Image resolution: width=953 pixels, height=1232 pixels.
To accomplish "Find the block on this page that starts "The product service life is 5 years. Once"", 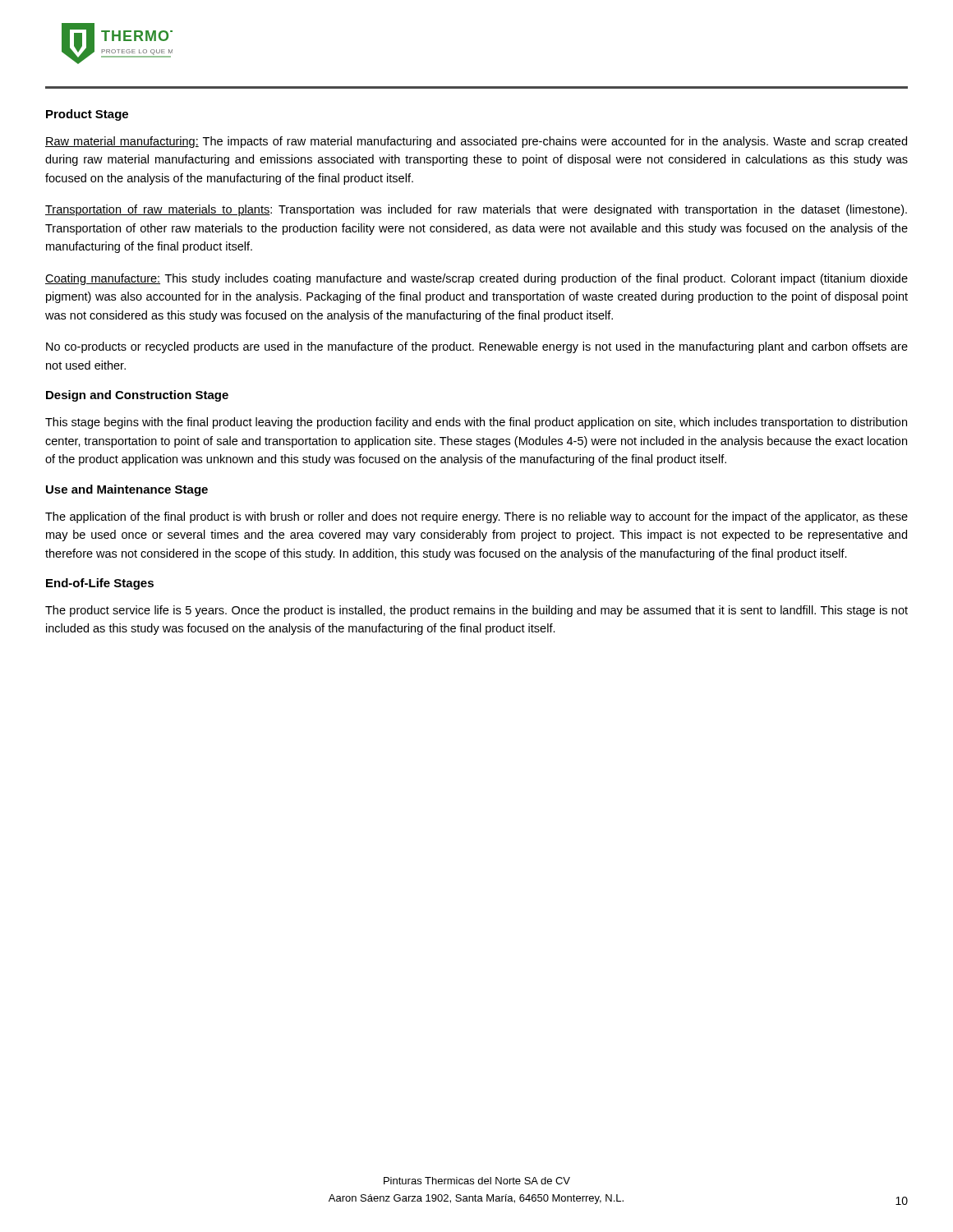I will pyautogui.click(x=476, y=619).
